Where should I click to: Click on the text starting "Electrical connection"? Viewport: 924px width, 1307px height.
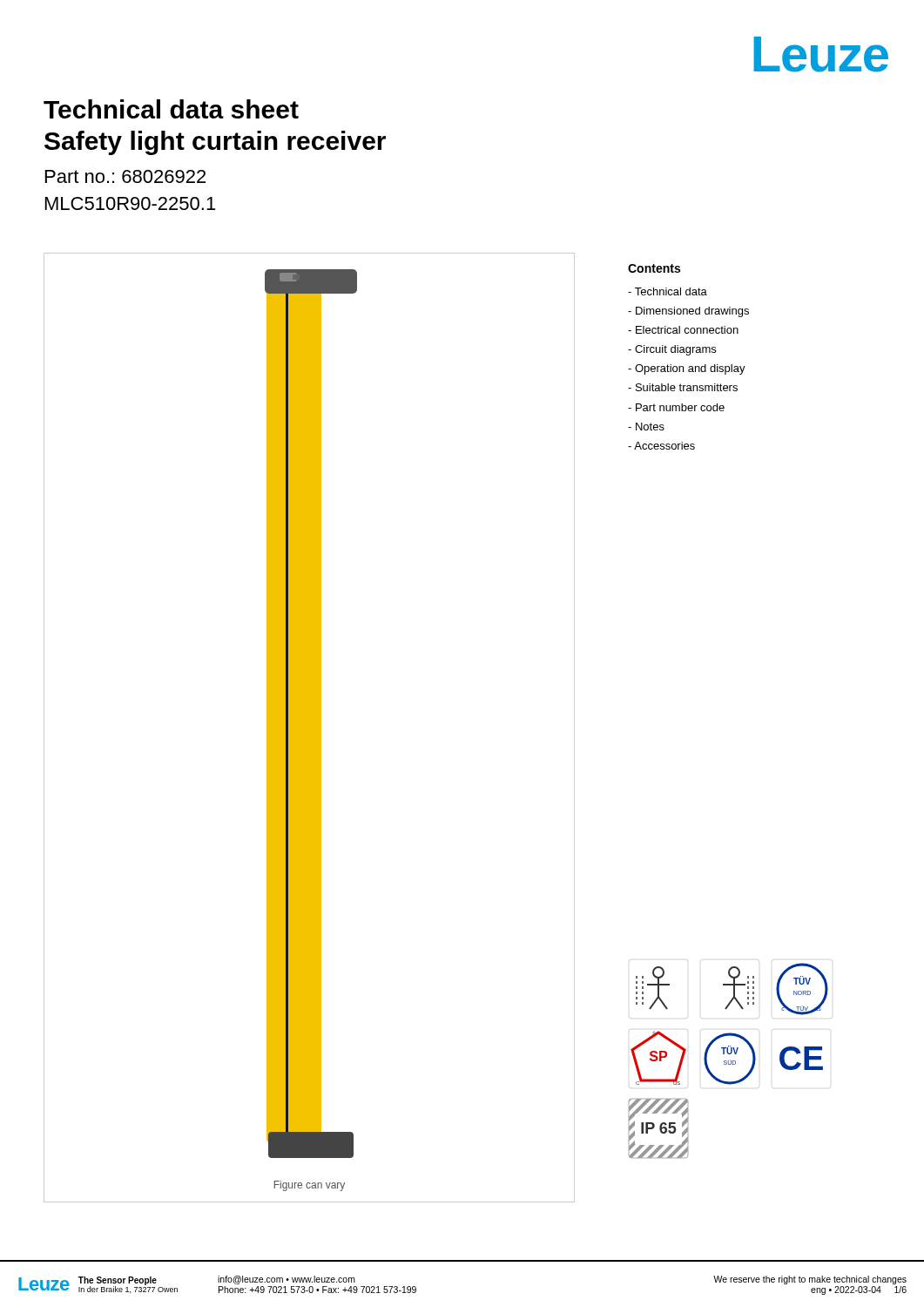687,330
